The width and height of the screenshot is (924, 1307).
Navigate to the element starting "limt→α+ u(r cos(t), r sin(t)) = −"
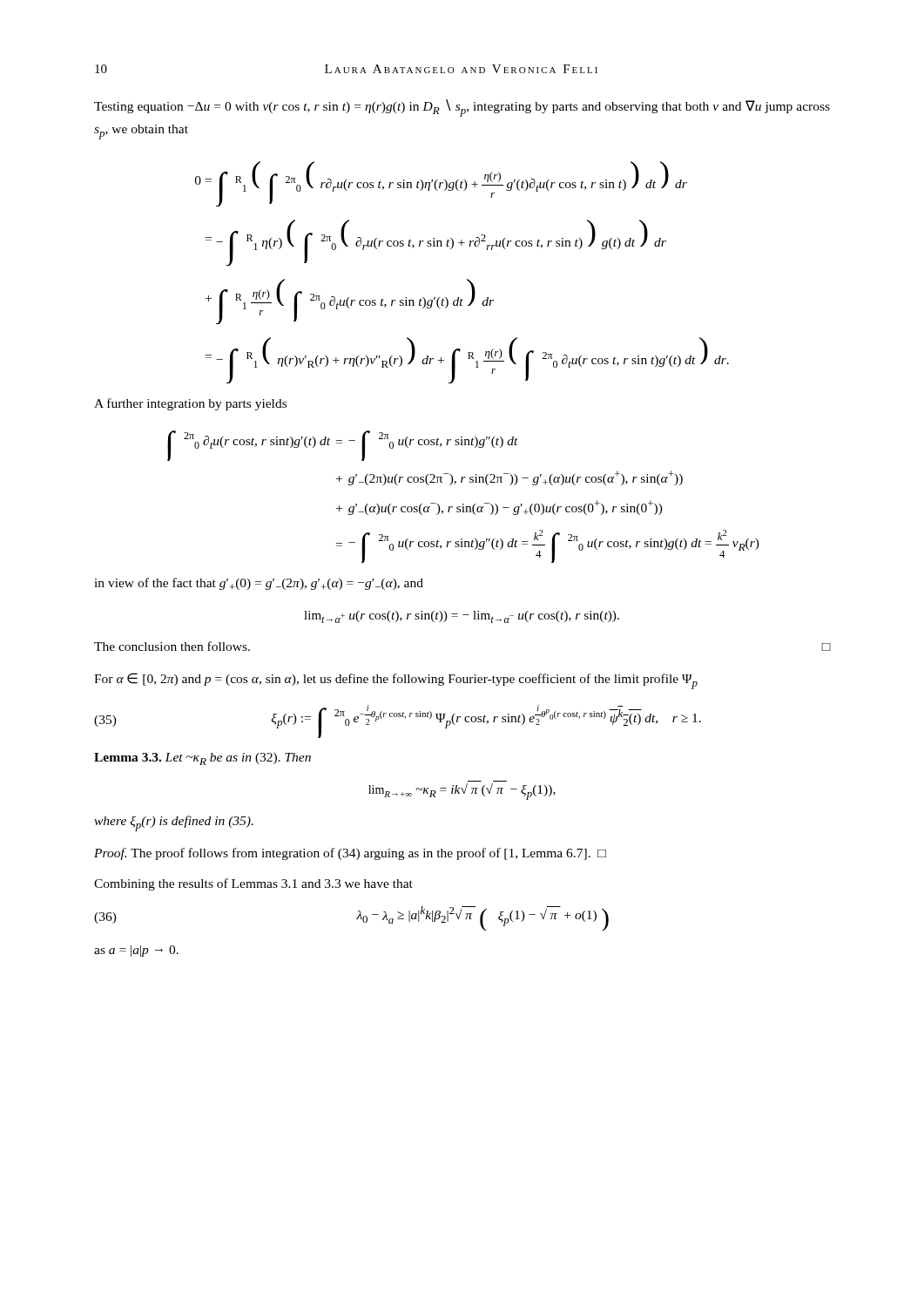click(x=462, y=616)
